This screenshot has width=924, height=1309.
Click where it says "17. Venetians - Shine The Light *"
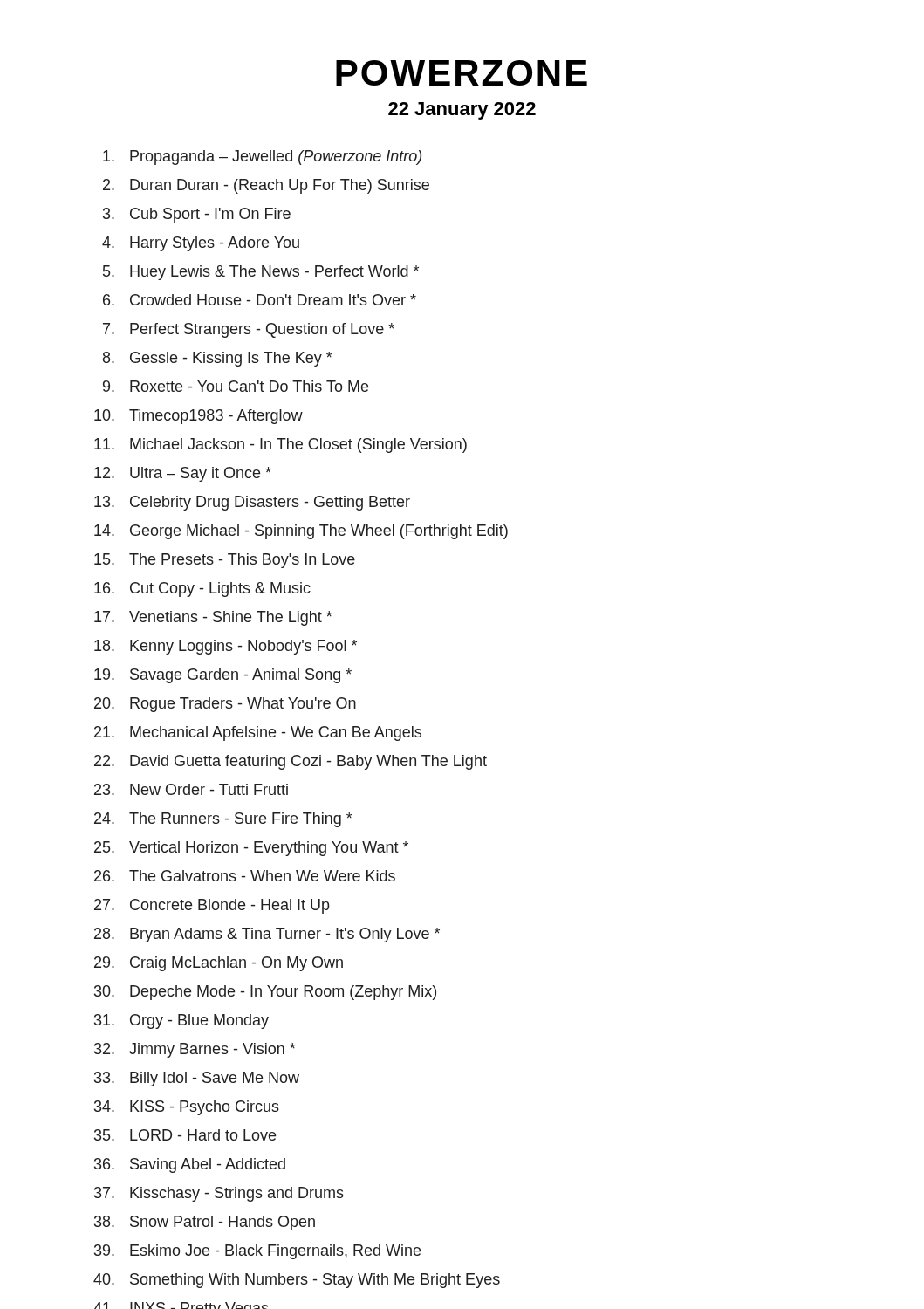213,618
